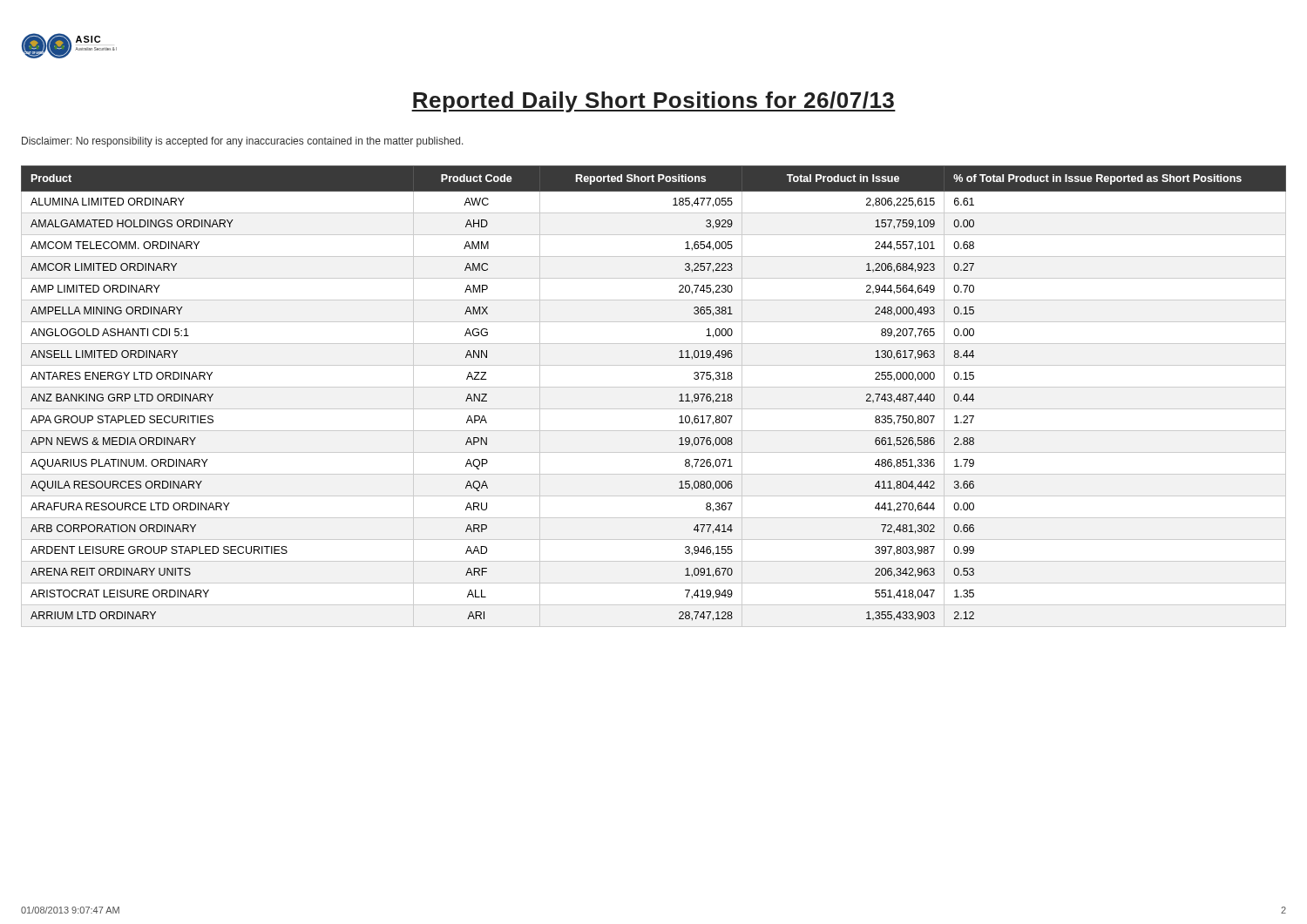This screenshot has width=1307, height=924.
Task: Locate the title with the text "Reported Daily Short Positions for 26/07/13"
Action: (654, 100)
